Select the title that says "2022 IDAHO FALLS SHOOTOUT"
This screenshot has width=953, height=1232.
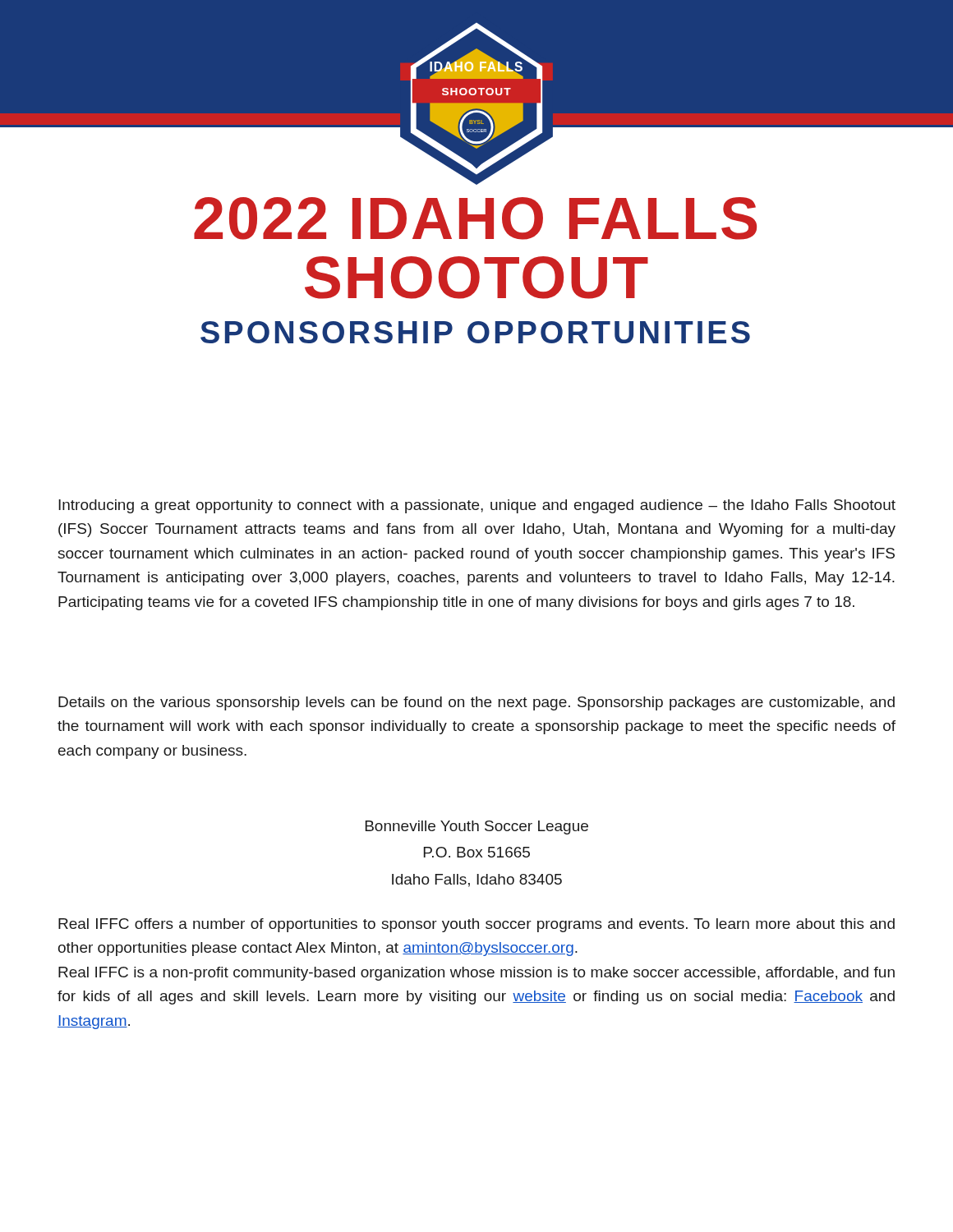click(x=476, y=248)
